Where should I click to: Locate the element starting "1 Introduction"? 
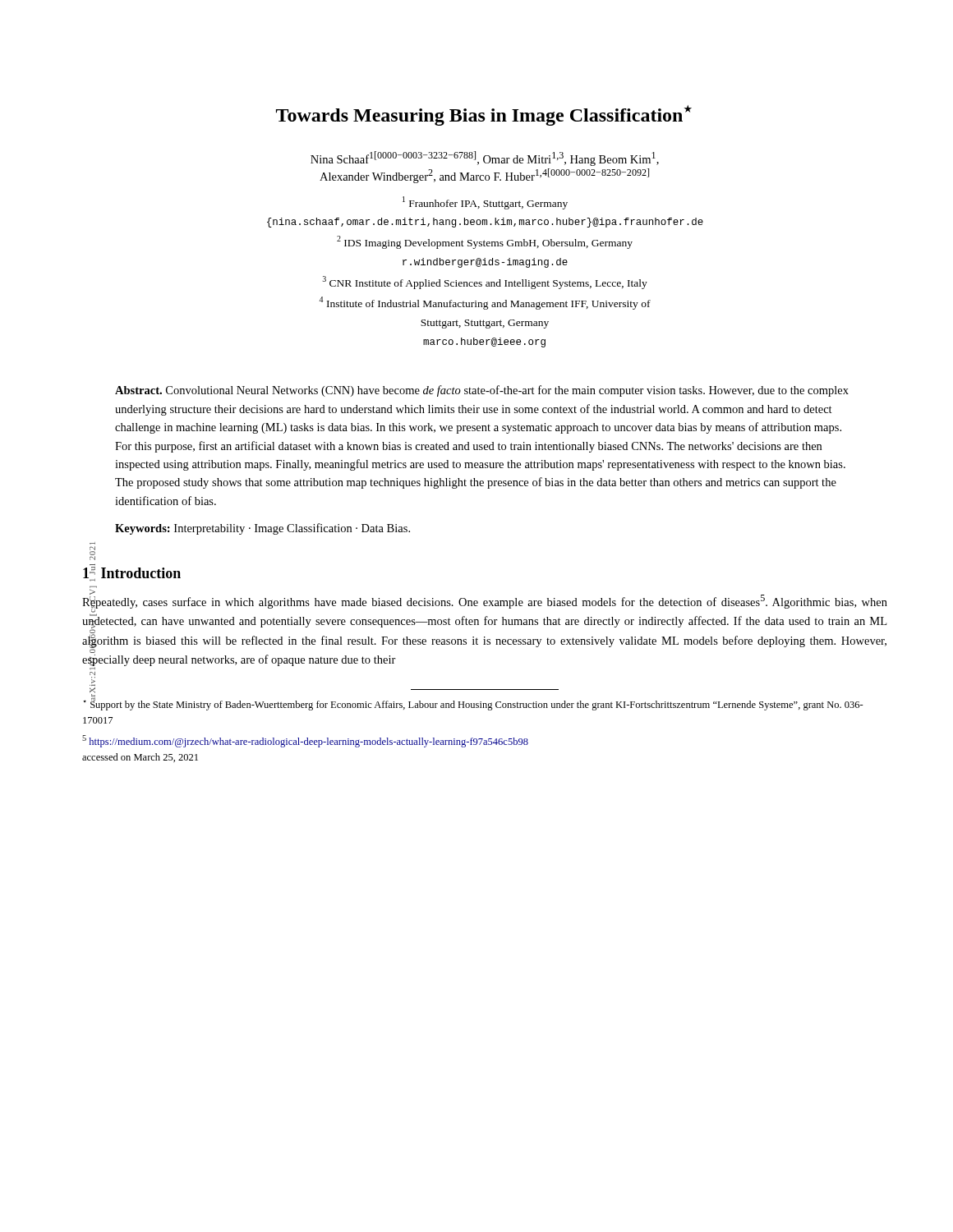pos(132,574)
